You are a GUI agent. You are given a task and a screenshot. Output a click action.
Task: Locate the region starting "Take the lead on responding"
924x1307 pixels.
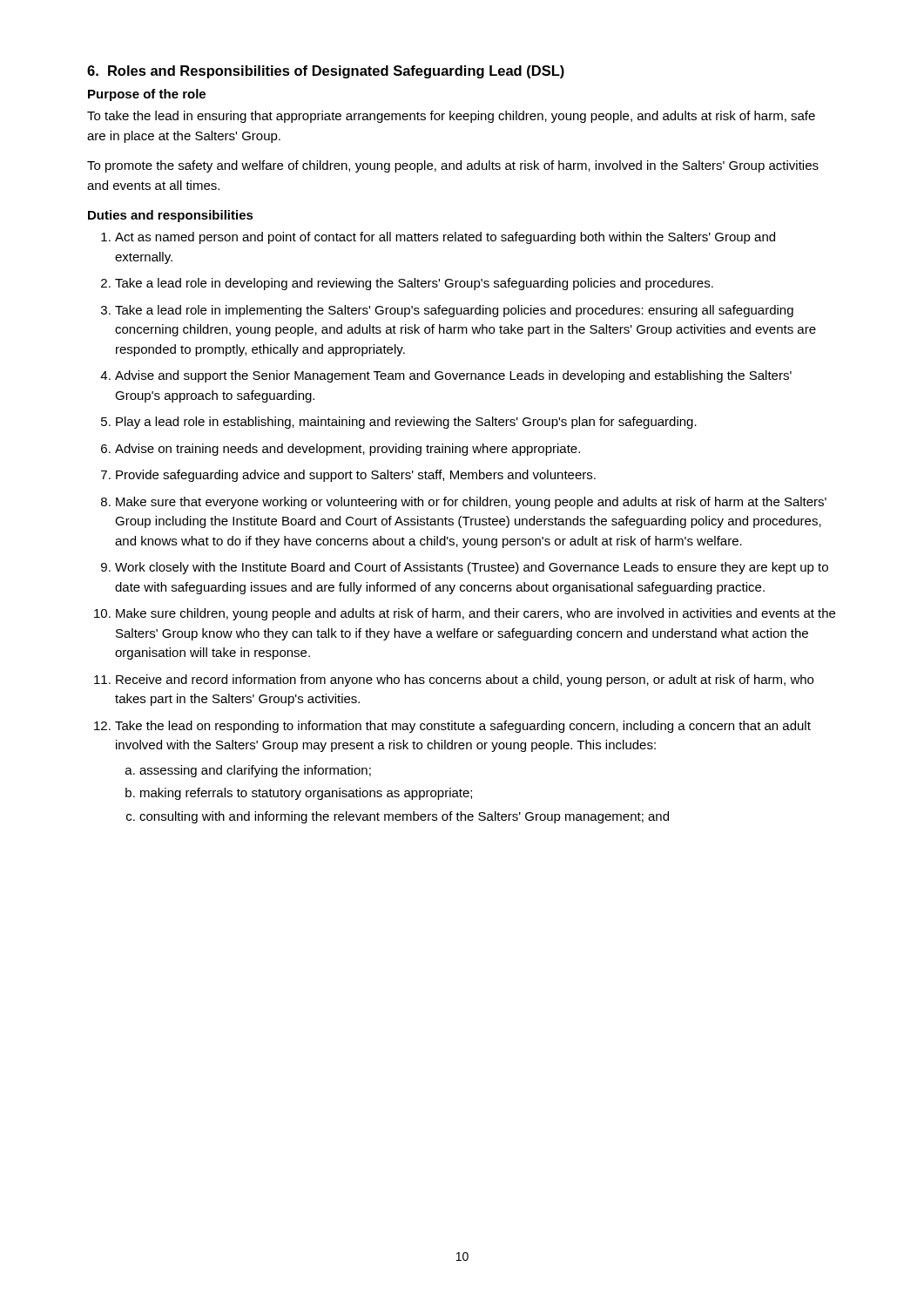pyautogui.click(x=463, y=727)
